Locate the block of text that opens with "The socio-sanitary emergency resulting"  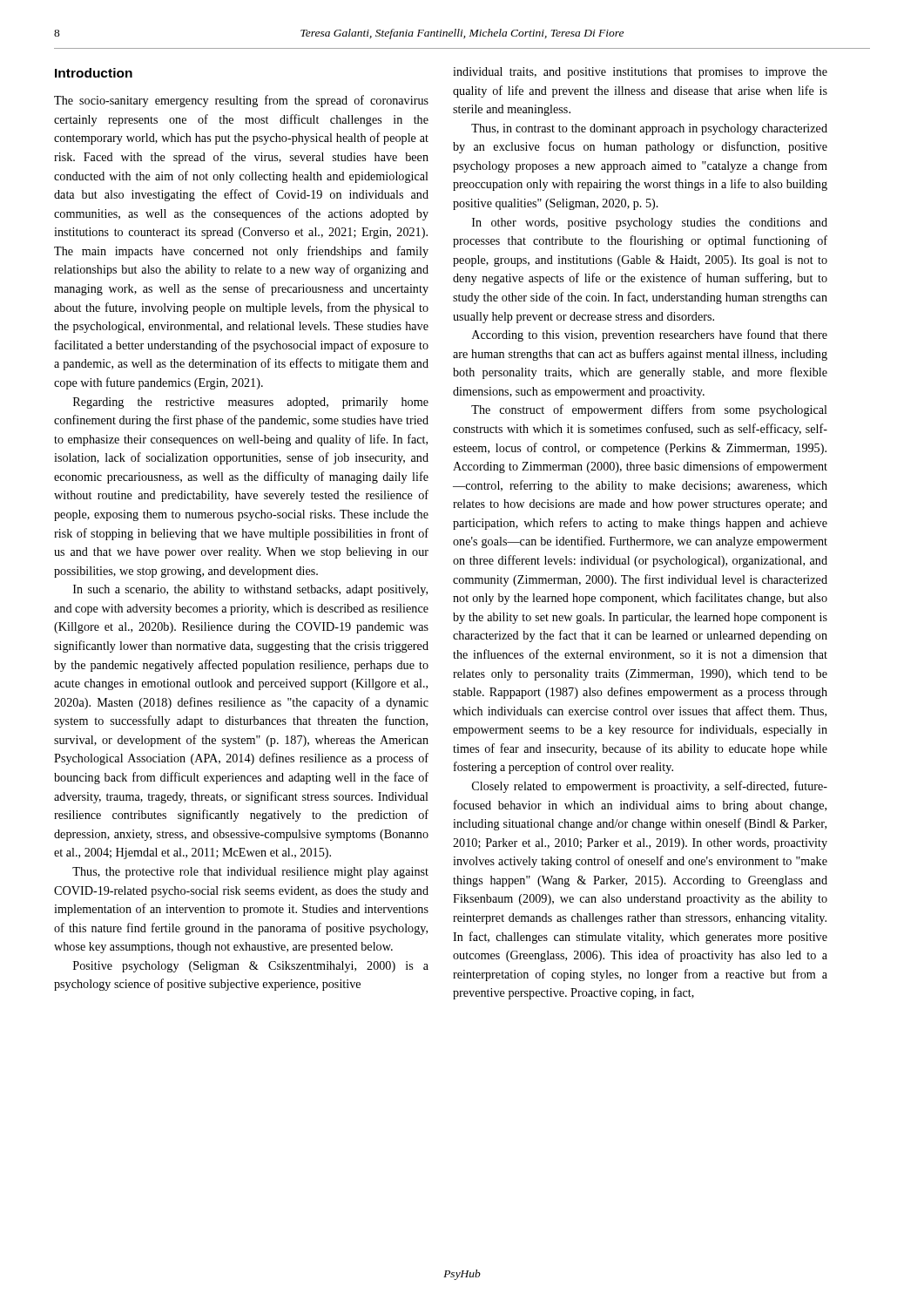(241, 543)
